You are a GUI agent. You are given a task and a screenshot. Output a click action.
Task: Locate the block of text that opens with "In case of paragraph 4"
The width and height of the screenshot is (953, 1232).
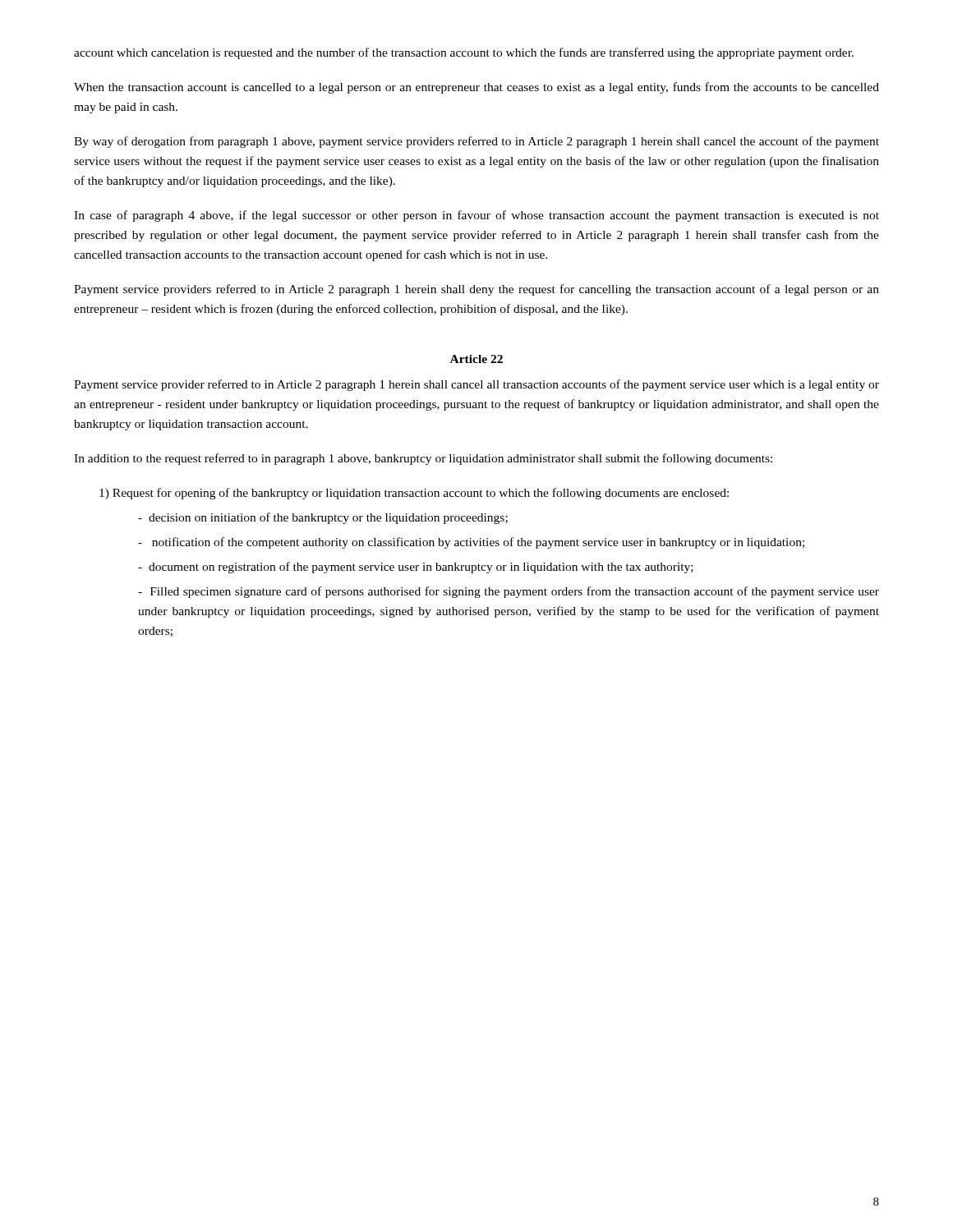[x=476, y=235]
